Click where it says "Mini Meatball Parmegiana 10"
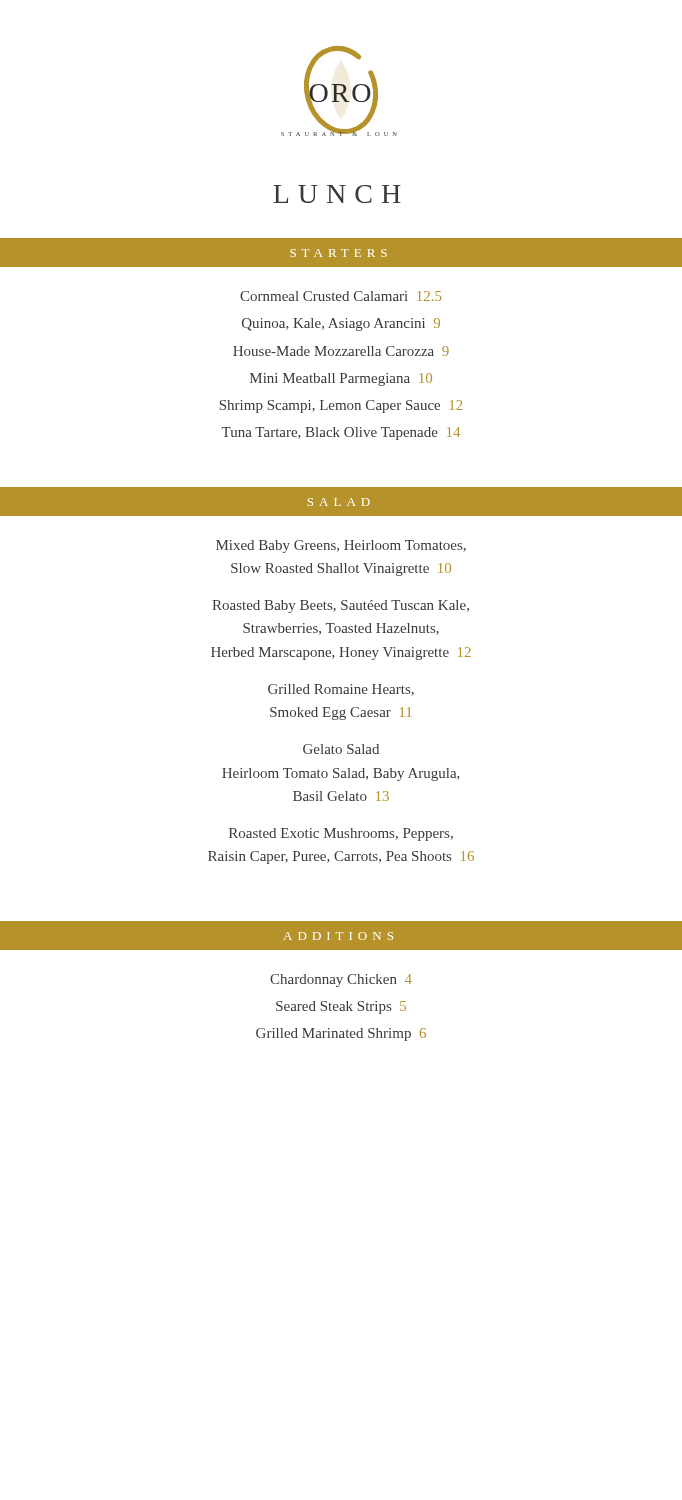 pos(341,378)
